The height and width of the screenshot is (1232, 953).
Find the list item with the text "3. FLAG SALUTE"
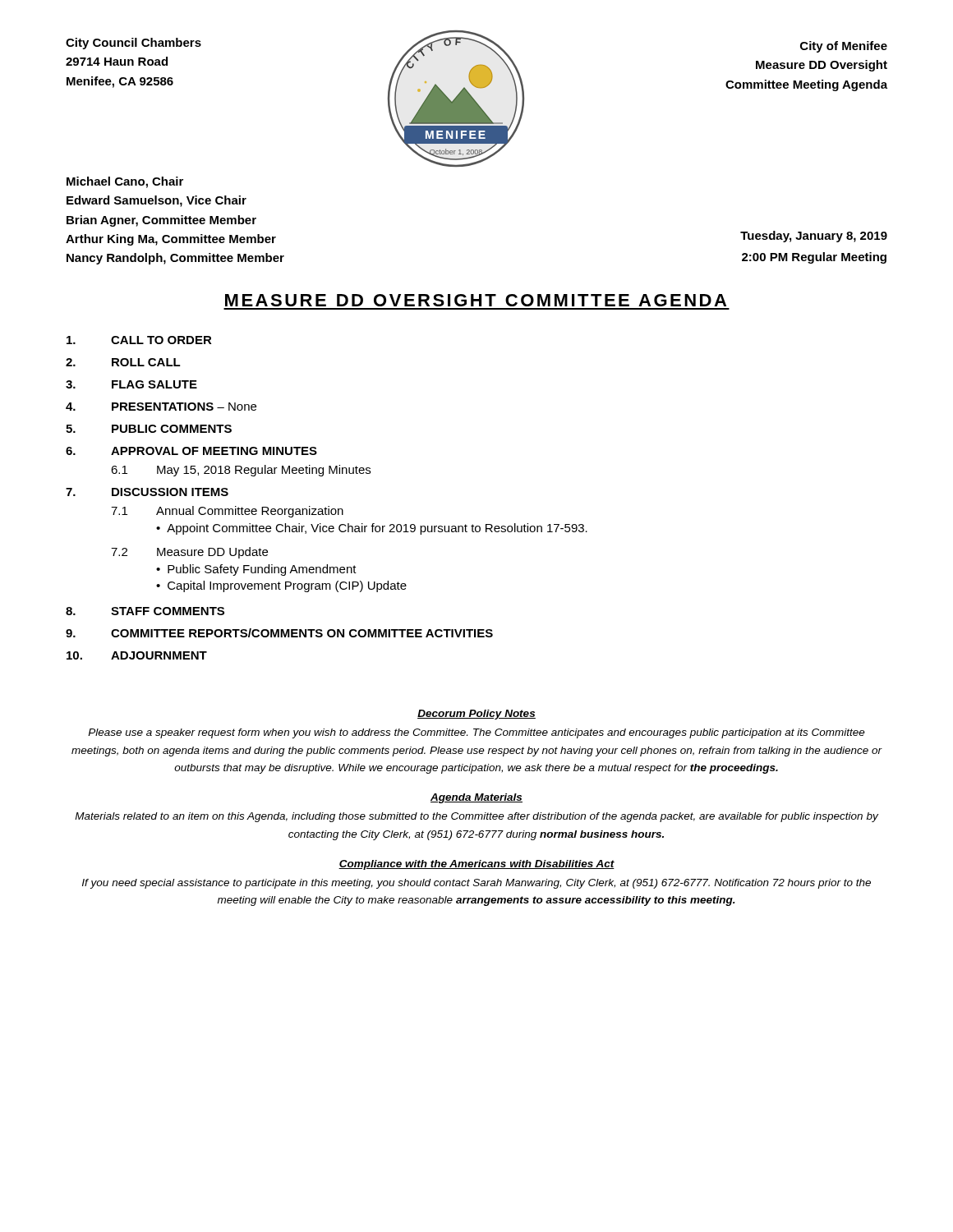pos(131,384)
